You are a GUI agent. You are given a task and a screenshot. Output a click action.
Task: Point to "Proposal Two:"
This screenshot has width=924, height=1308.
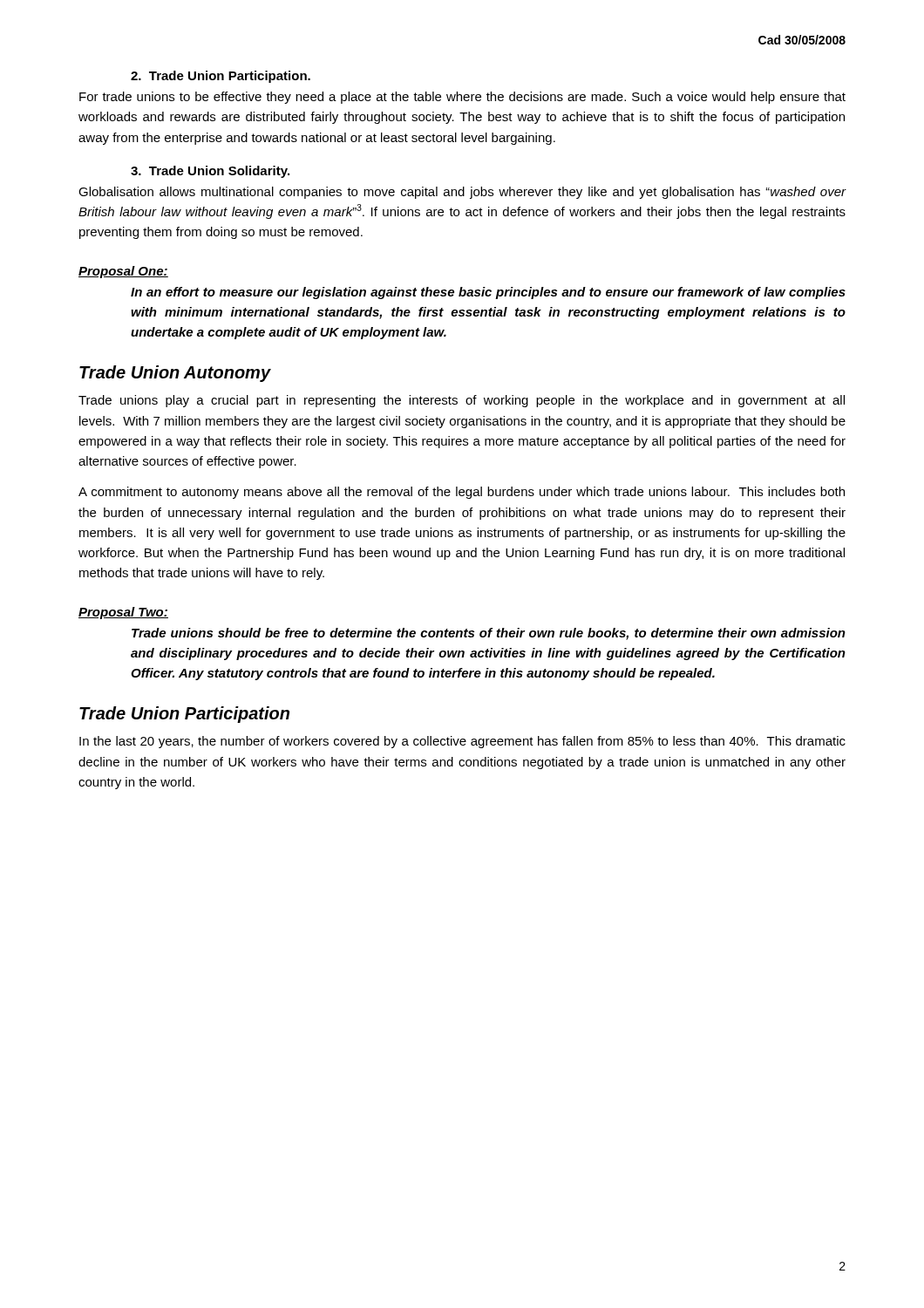click(x=123, y=611)
